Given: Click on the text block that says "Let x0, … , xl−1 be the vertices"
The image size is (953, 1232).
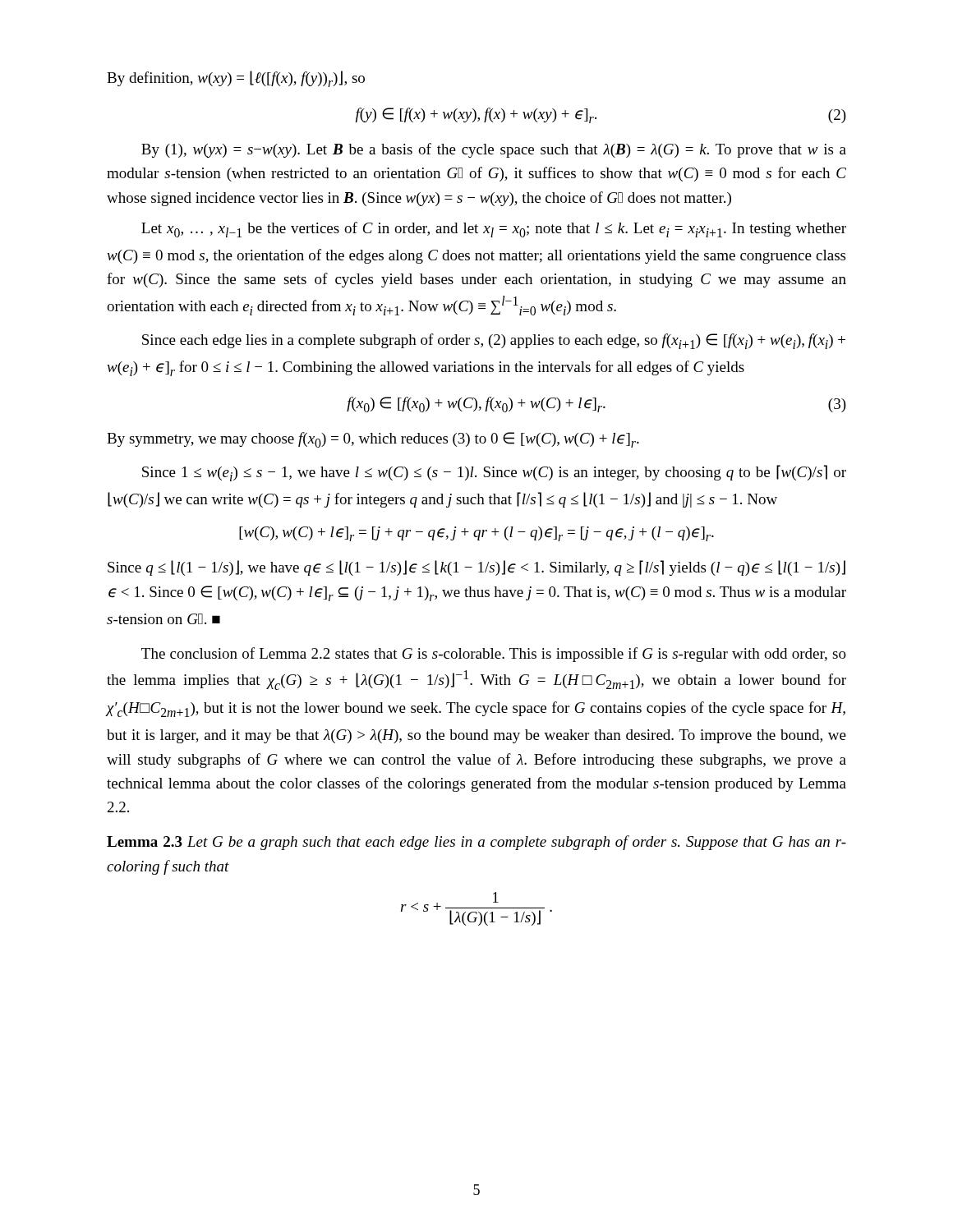Looking at the screenshot, I should [x=476, y=268].
